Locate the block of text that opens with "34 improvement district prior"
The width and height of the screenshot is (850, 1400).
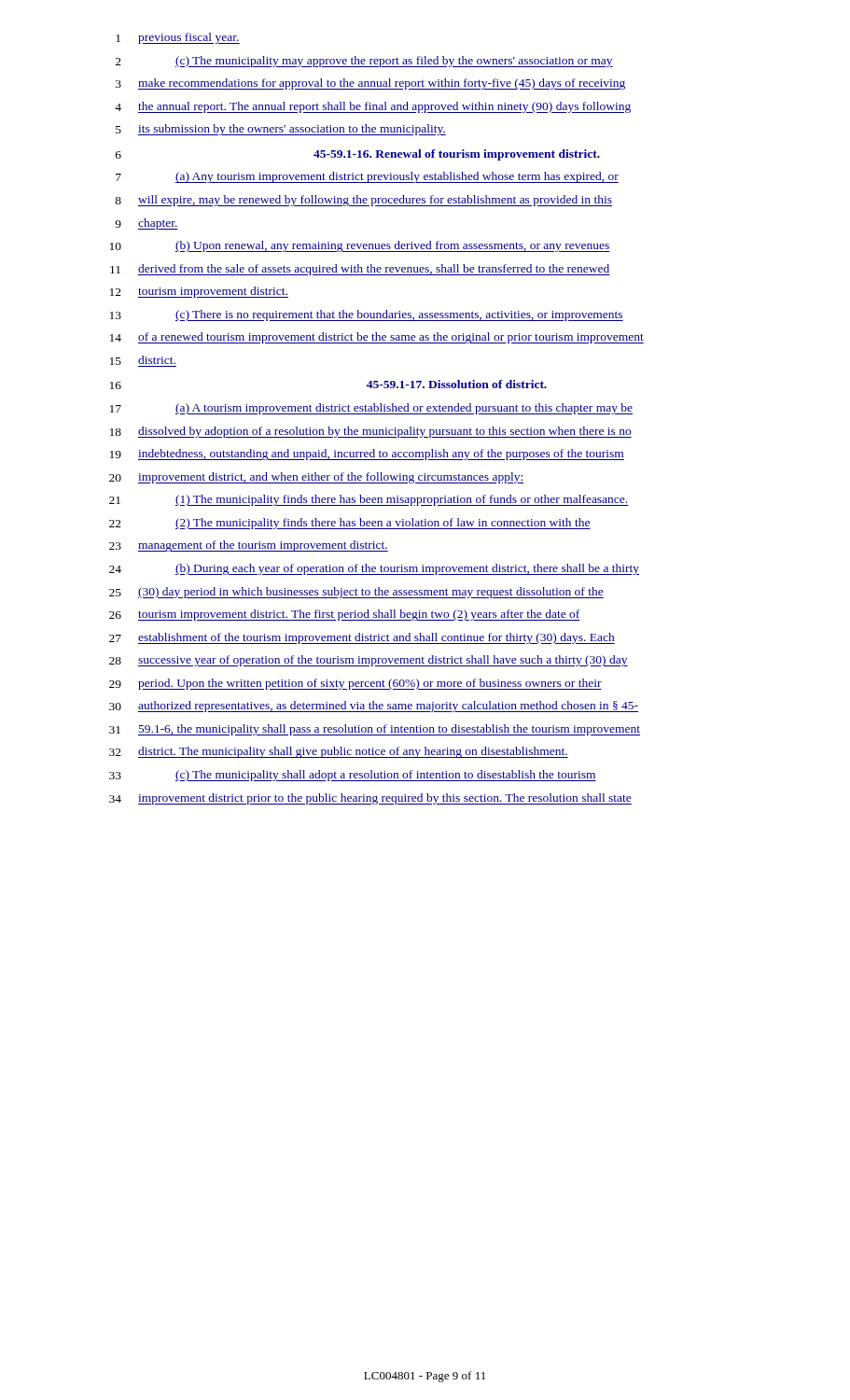point(434,798)
